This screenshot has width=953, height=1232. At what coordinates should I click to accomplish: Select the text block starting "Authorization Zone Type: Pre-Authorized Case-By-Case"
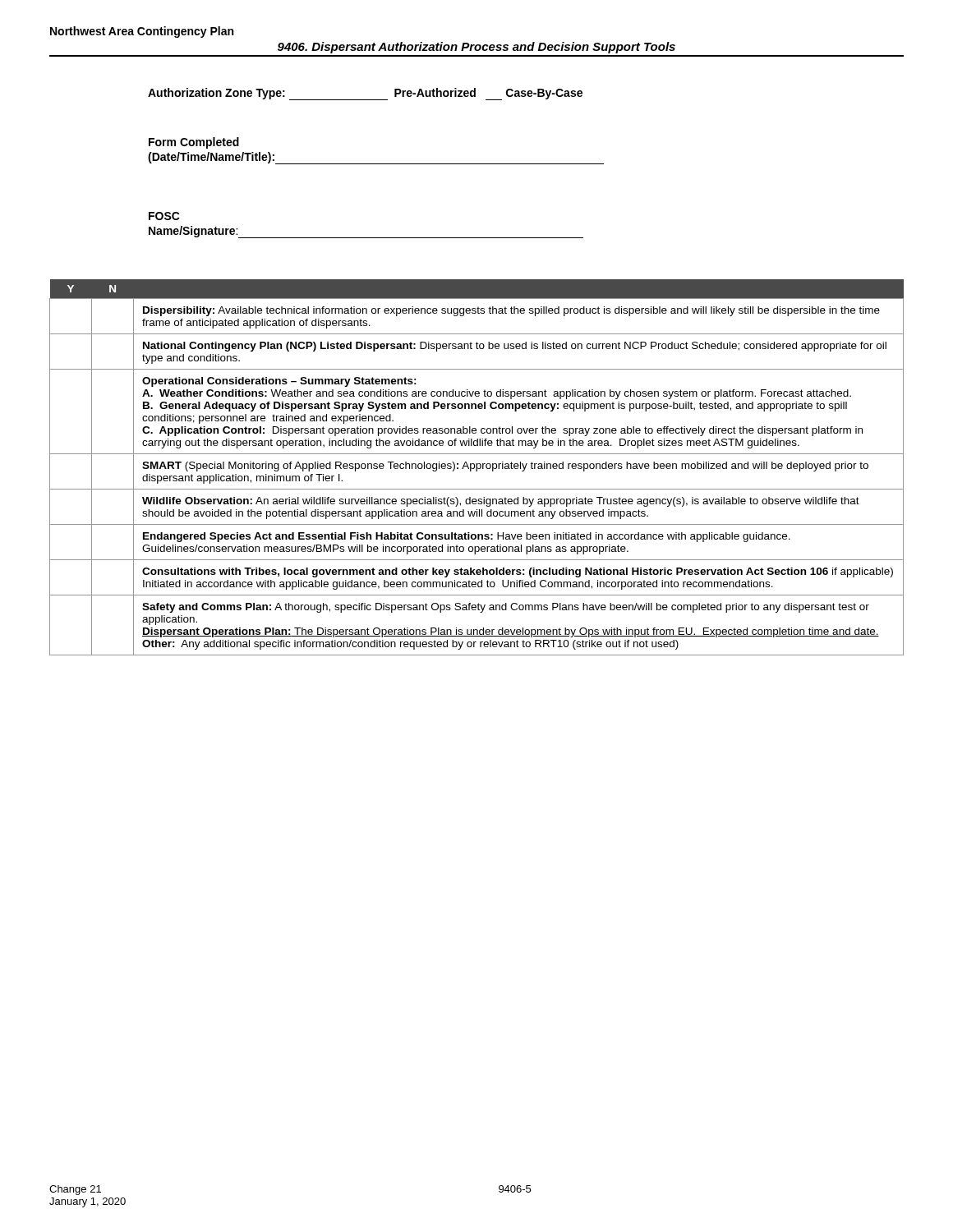point(365,93)
